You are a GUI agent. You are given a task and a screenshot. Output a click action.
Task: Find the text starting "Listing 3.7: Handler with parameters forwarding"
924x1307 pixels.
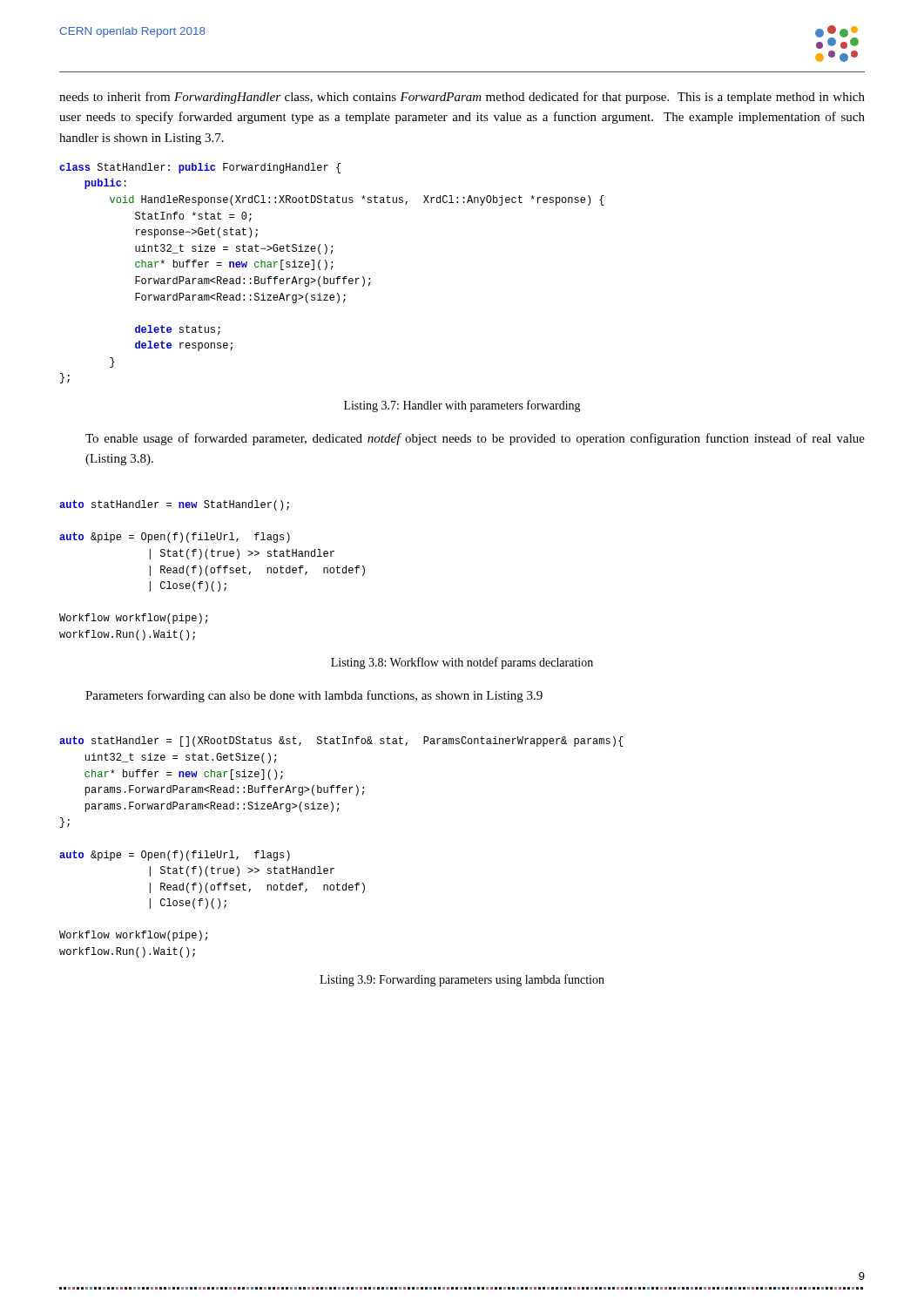tap(462, 406)
